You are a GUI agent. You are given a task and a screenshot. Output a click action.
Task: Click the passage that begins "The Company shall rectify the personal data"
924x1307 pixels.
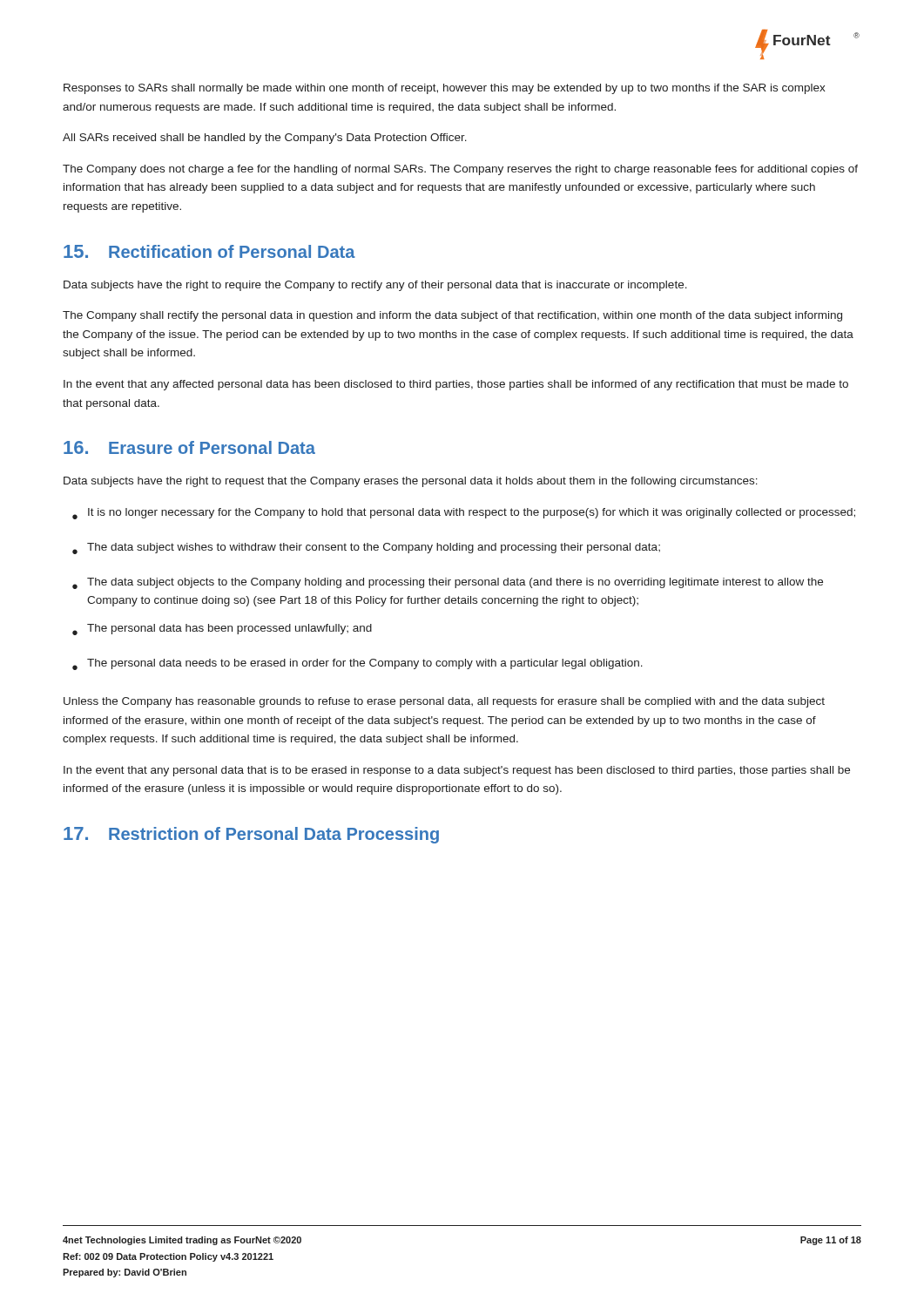pos(458,334)
